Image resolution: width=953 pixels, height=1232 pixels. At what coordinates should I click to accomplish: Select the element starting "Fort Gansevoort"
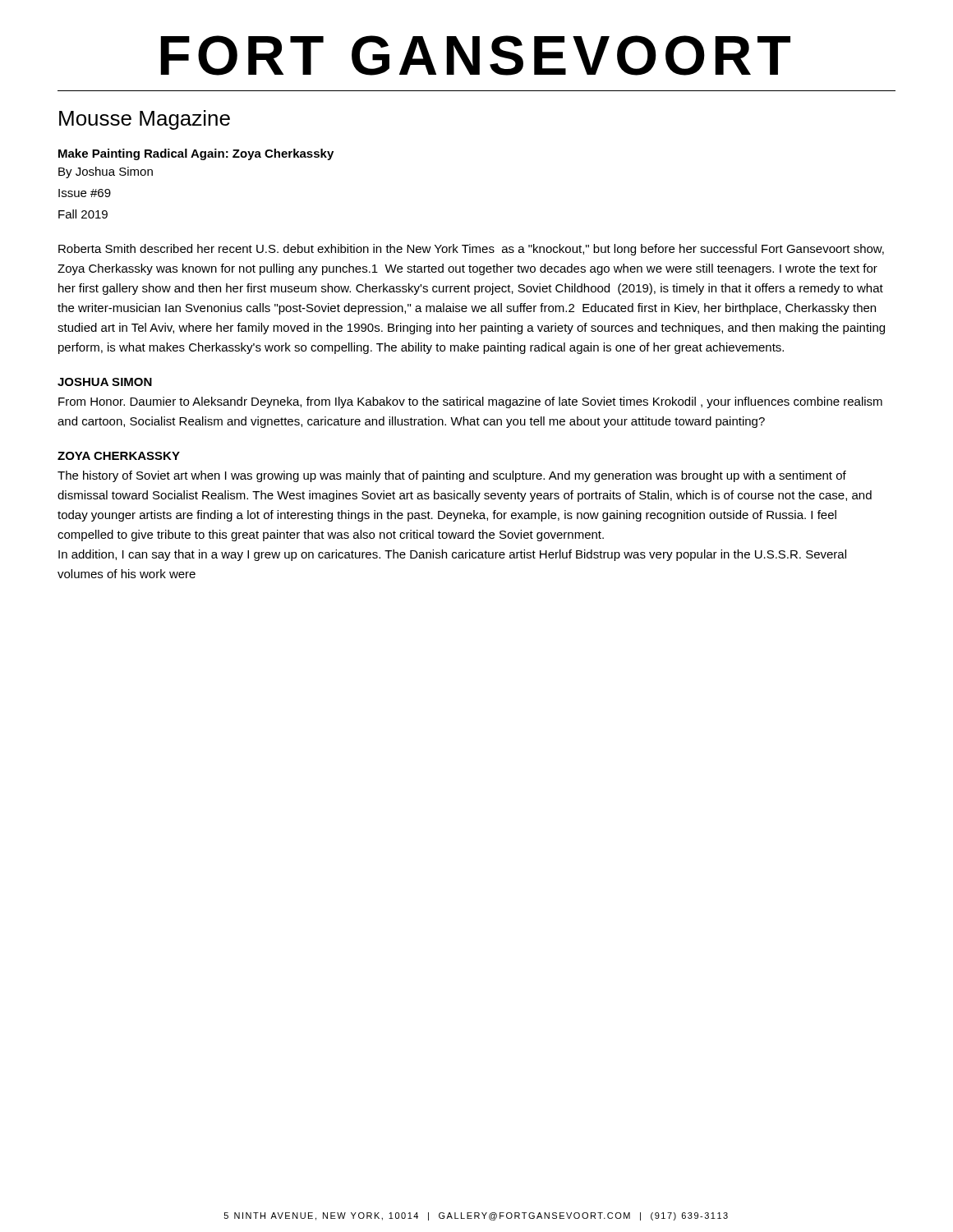pyautogui.click(x=476, y=55)
